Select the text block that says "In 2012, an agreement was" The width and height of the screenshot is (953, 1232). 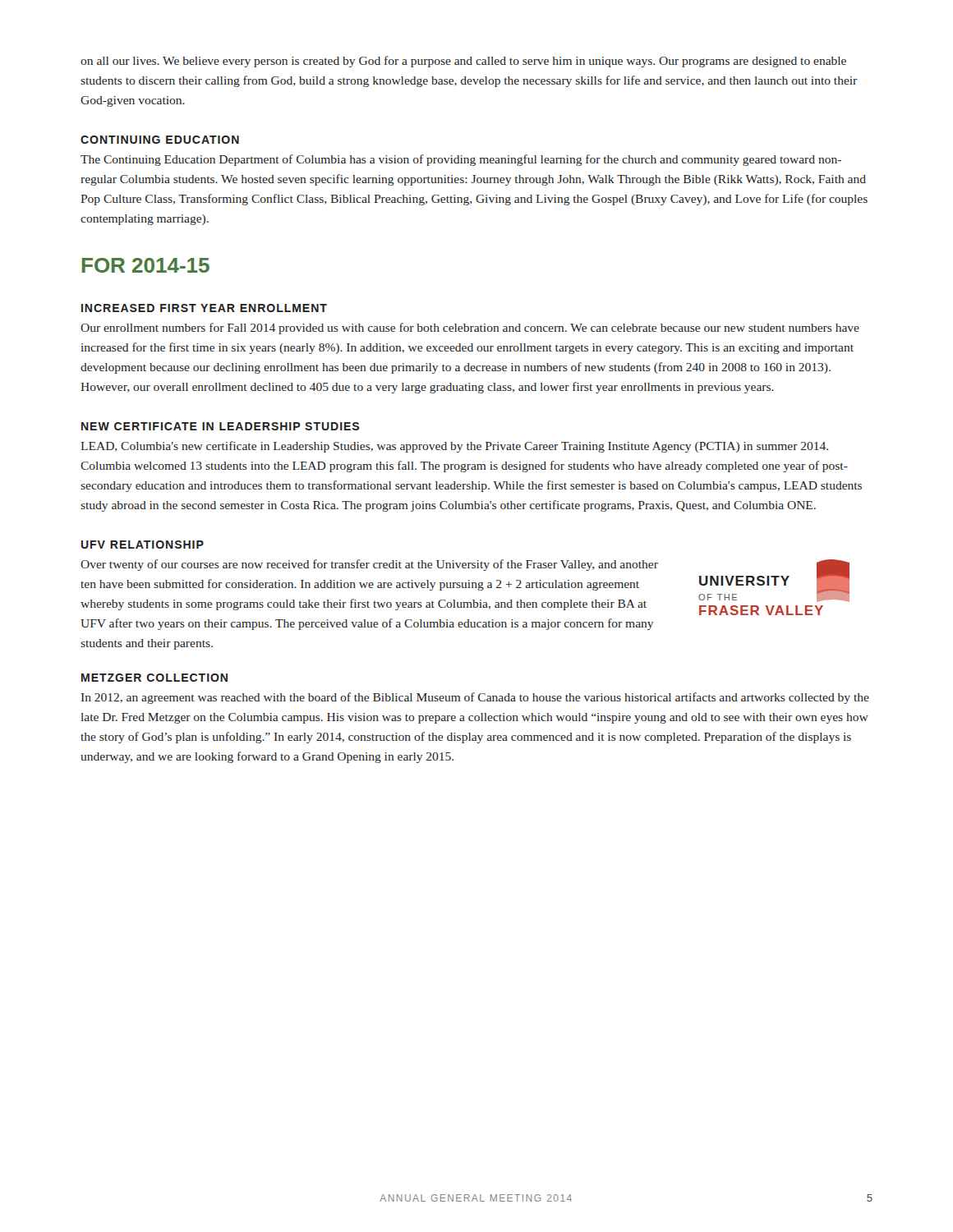(475, 727)
